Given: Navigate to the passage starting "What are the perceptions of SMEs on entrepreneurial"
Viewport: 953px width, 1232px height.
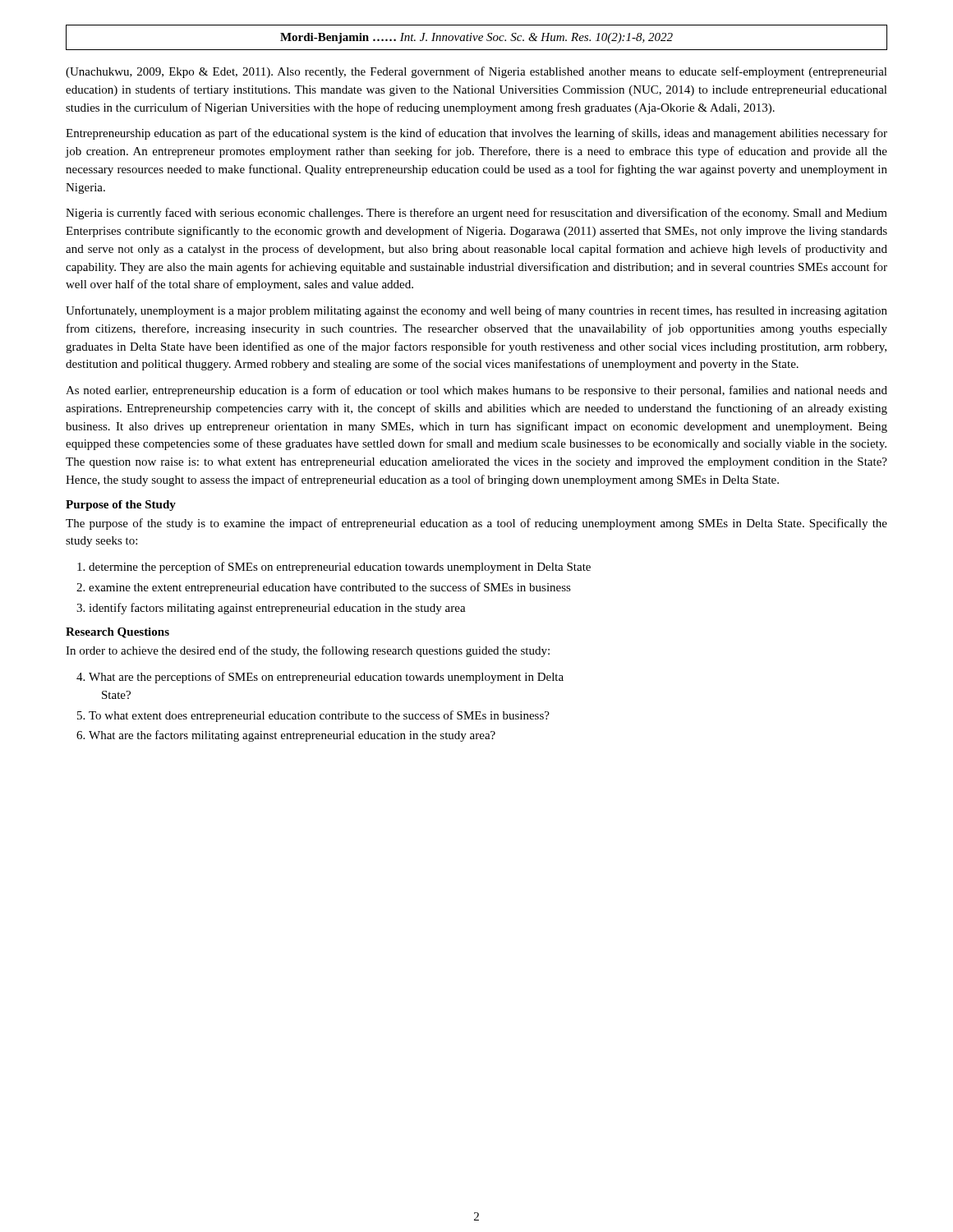Looking at the screenshot, I should (x=326, y=686).
